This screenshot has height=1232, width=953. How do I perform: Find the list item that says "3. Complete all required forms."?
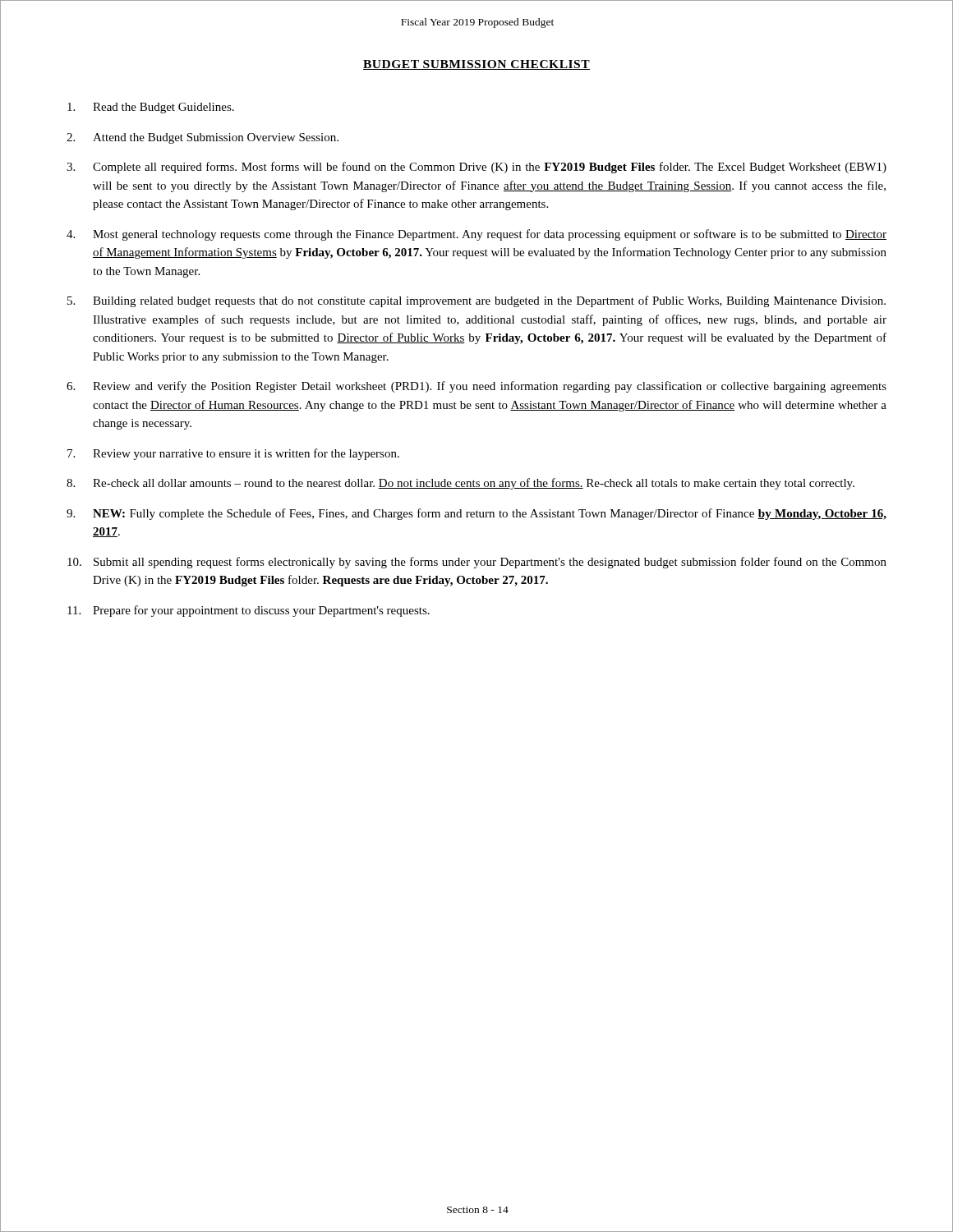point(476,185)
